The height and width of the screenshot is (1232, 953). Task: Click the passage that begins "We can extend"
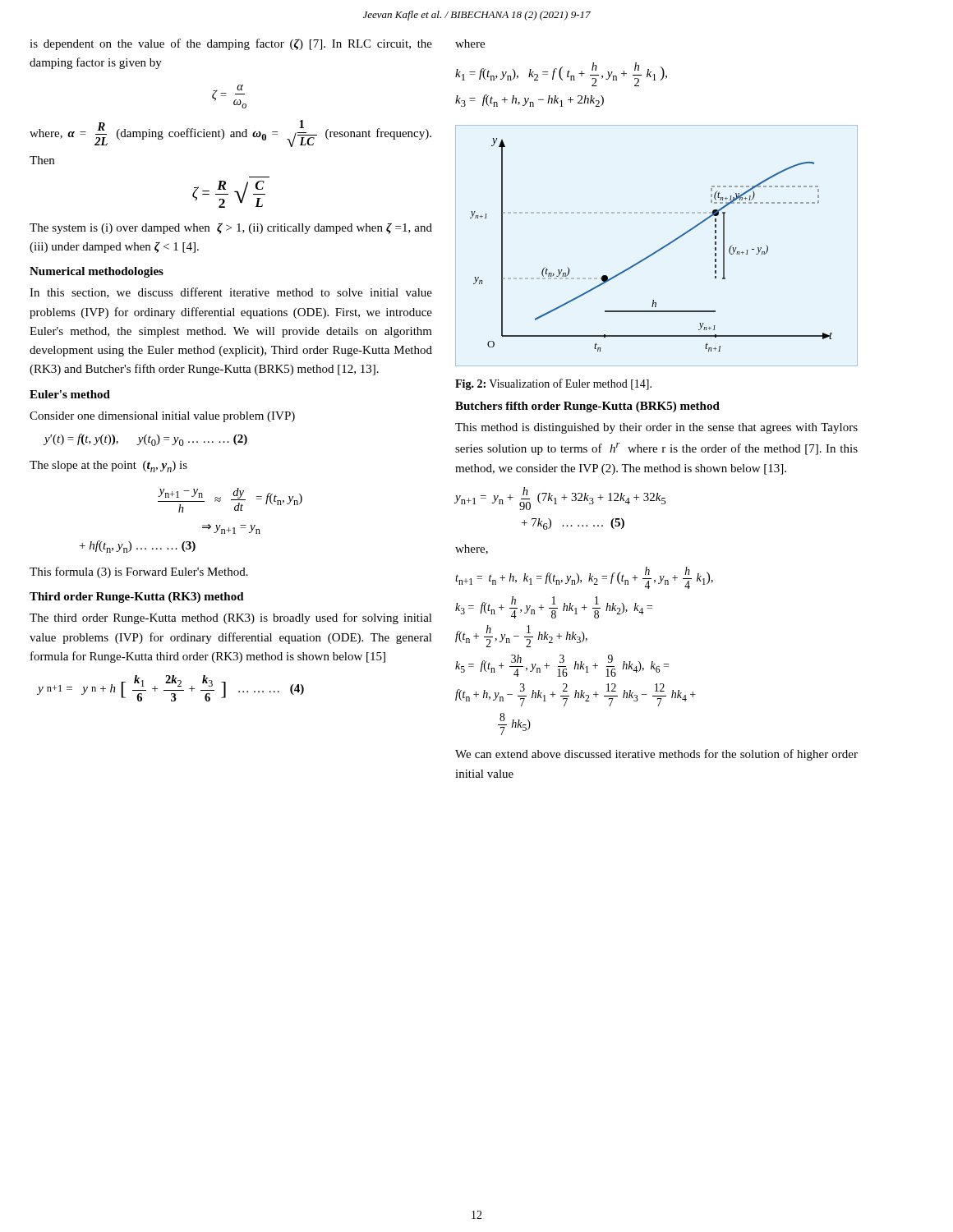[x=656, y=764]
